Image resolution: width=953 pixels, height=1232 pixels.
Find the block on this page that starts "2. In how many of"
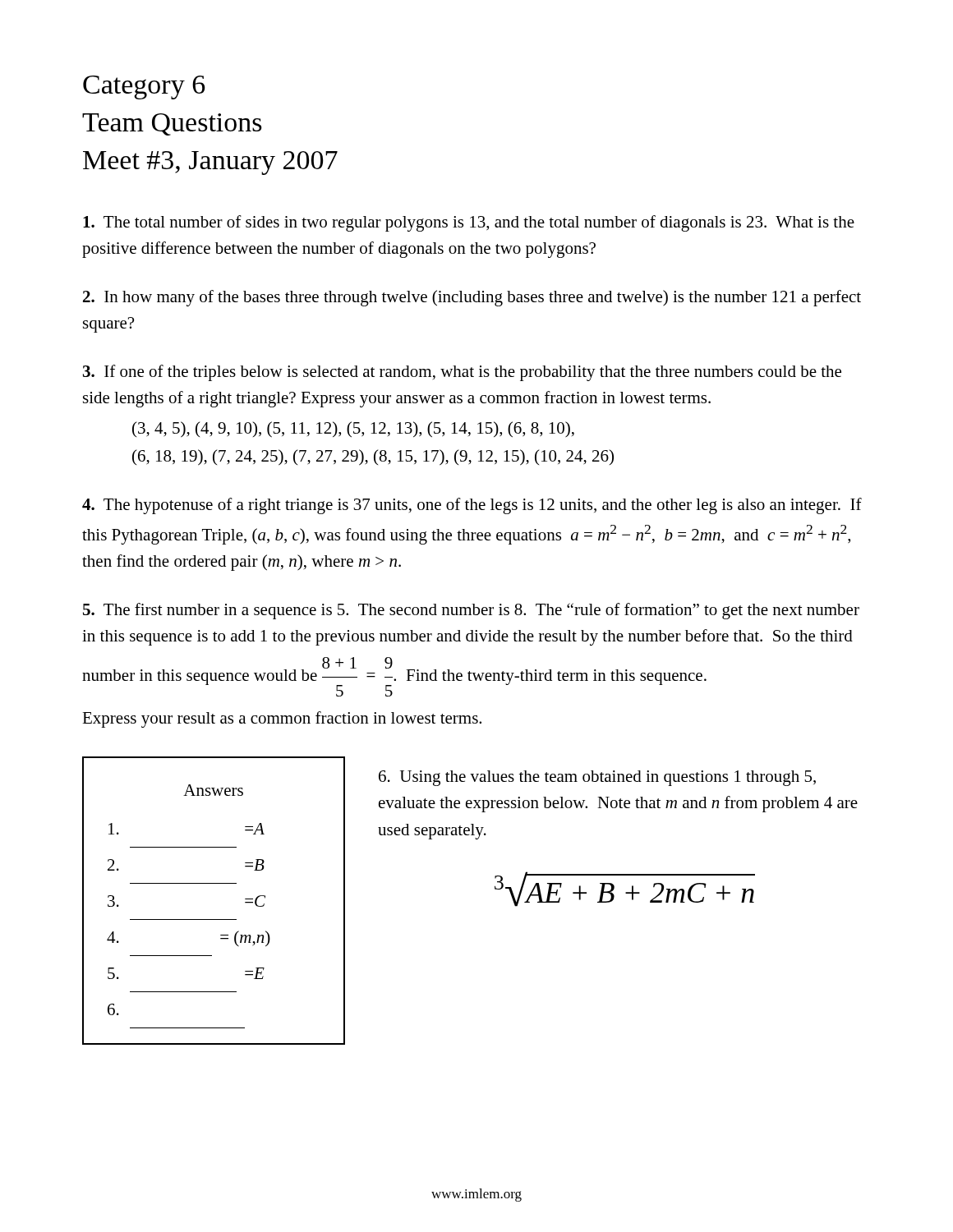(472, 310)
